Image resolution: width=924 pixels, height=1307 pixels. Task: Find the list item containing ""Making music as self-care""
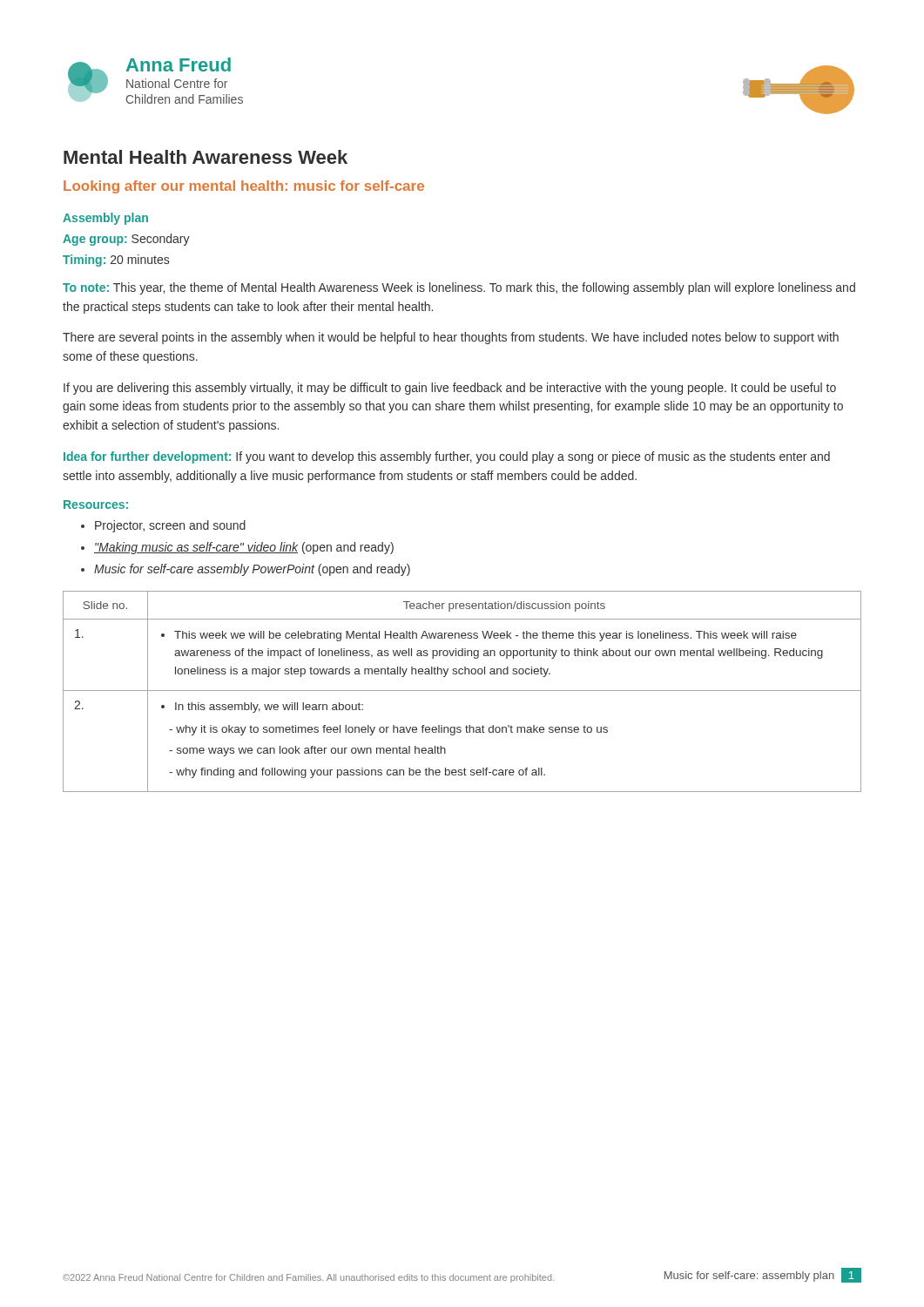[x=244, y=547]
